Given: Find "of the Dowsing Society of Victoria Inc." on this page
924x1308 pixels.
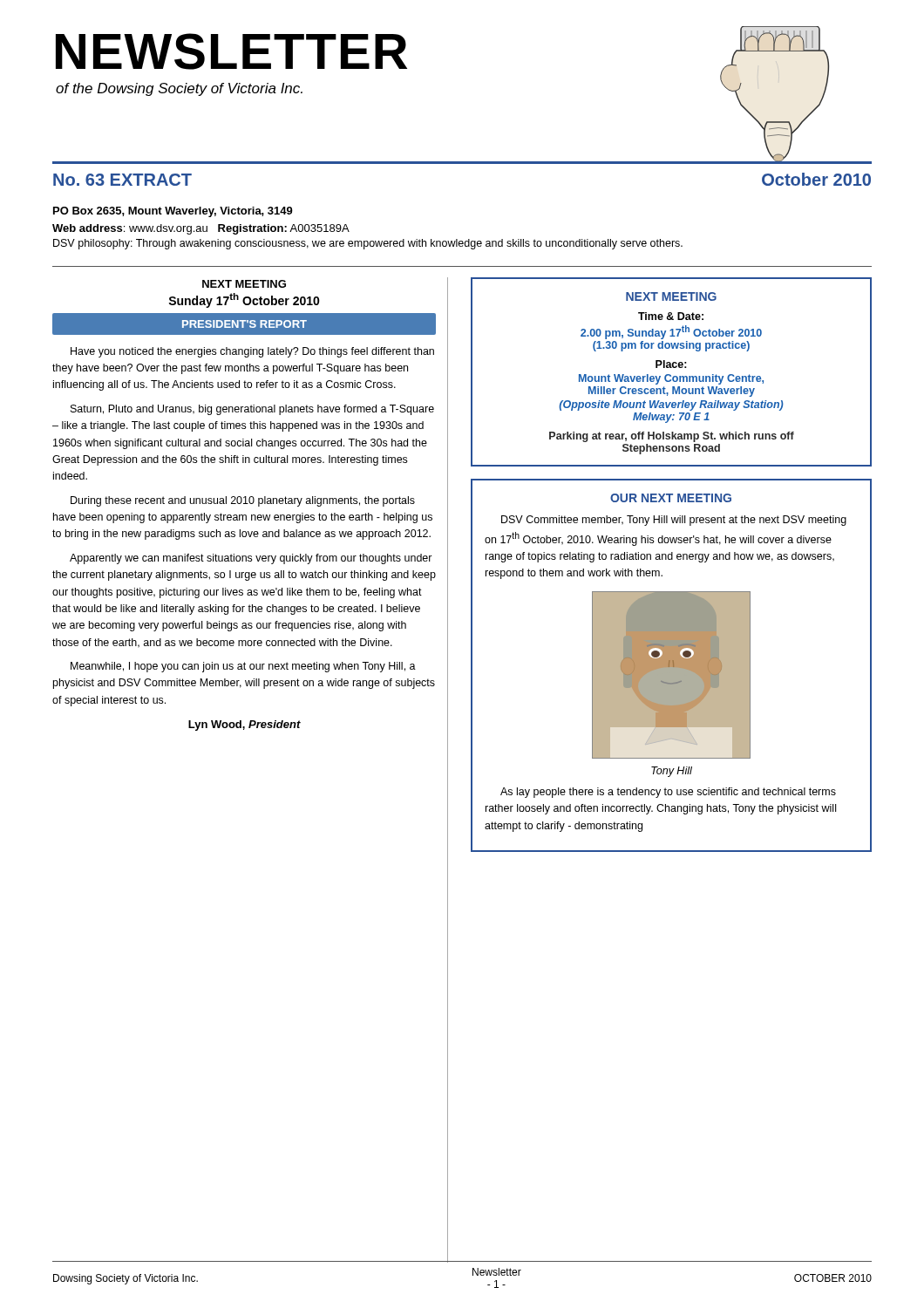Looking at the screenshot, I should [180, 88].
